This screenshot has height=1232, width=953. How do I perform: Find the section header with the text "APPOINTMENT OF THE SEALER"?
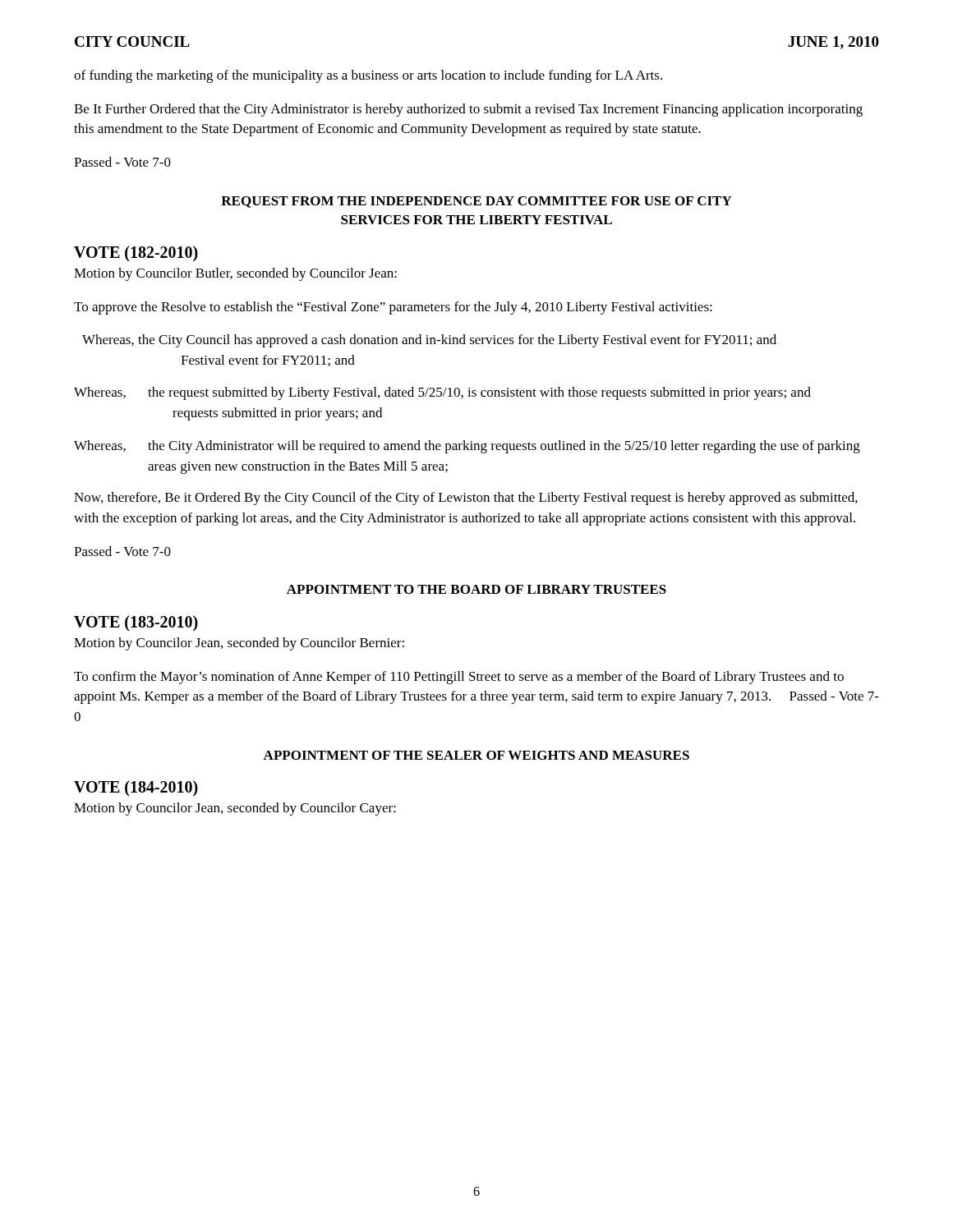pos(476,755)
